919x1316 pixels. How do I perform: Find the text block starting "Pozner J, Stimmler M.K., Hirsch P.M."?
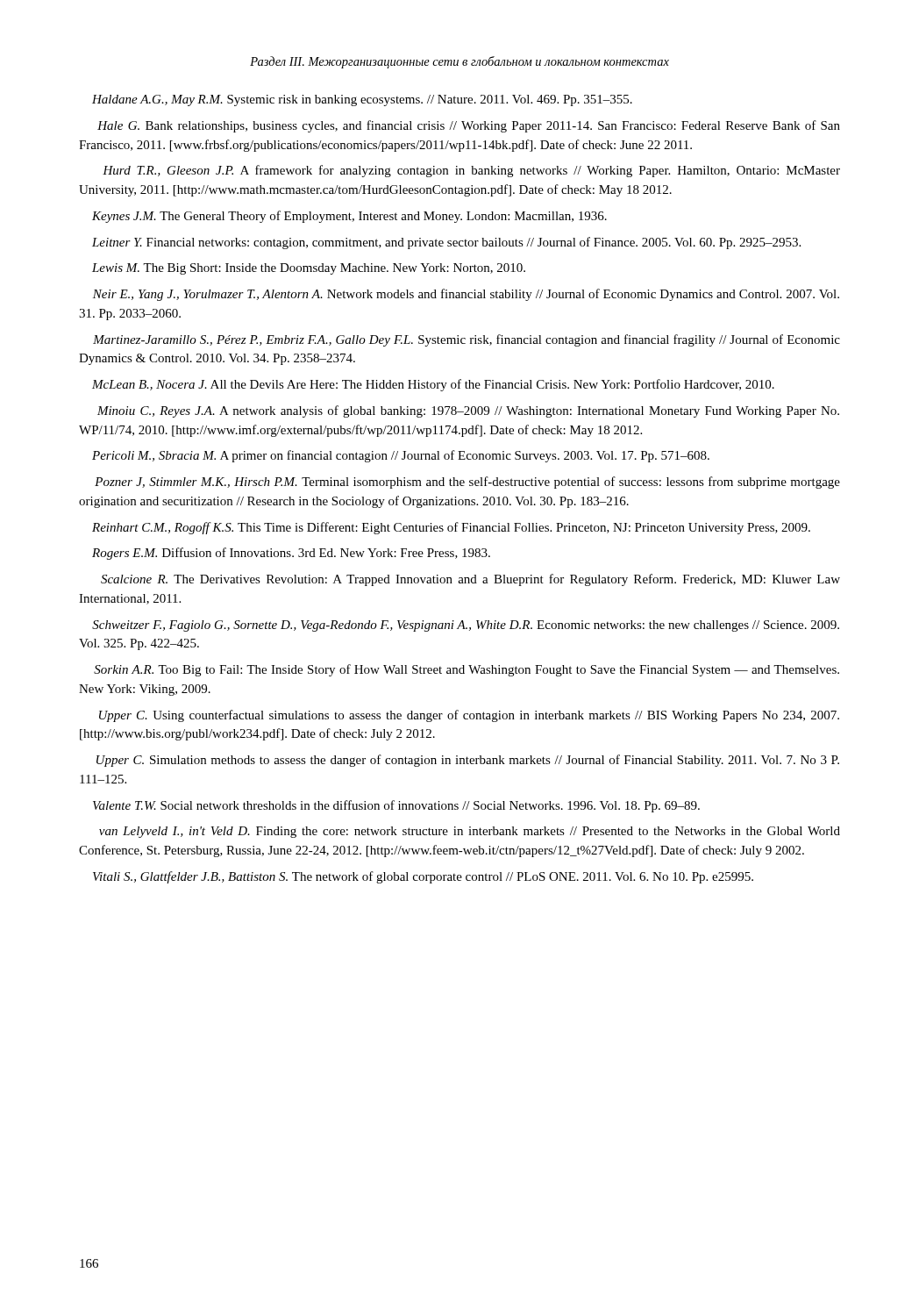[x=460, y=491]
